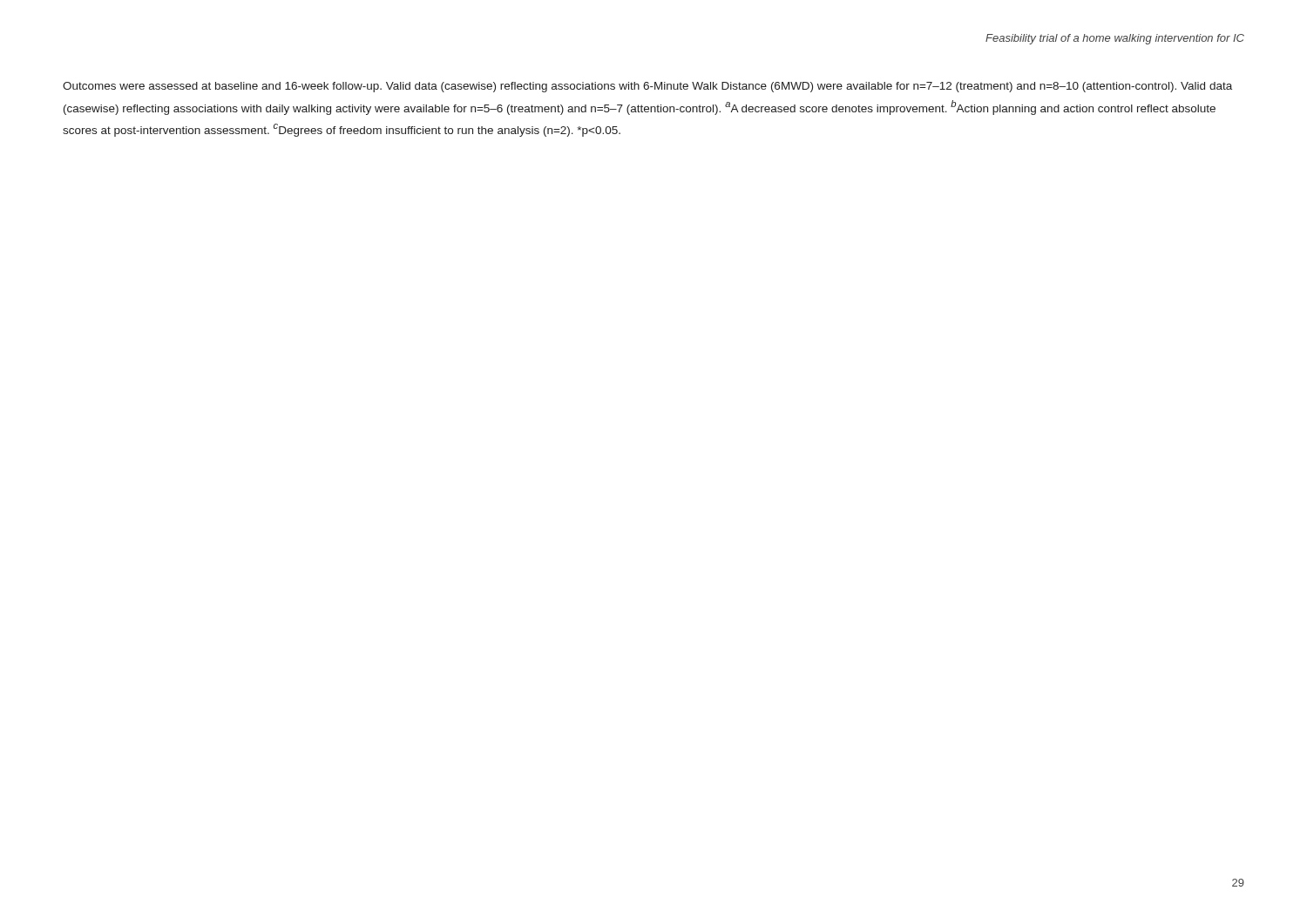The height and width of the screenshot is (924, 1307).
Task: Find the block on this page that starts "Outcomes were assessed at baseline"
Action: point(647,108)
